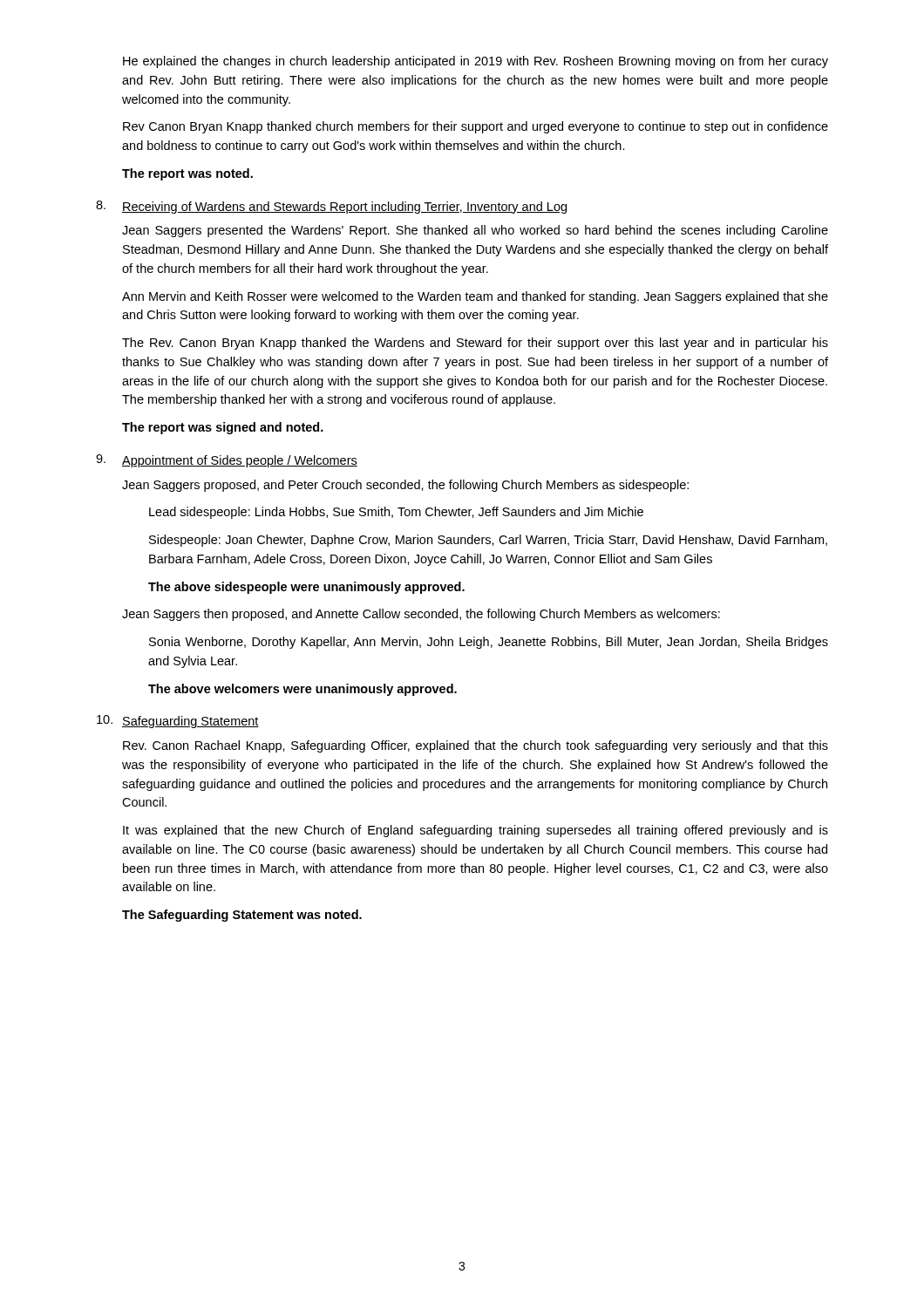
Task: Where is the section header that starts "8. Receiving of Wardens and"?
Action: coord(332,207)
